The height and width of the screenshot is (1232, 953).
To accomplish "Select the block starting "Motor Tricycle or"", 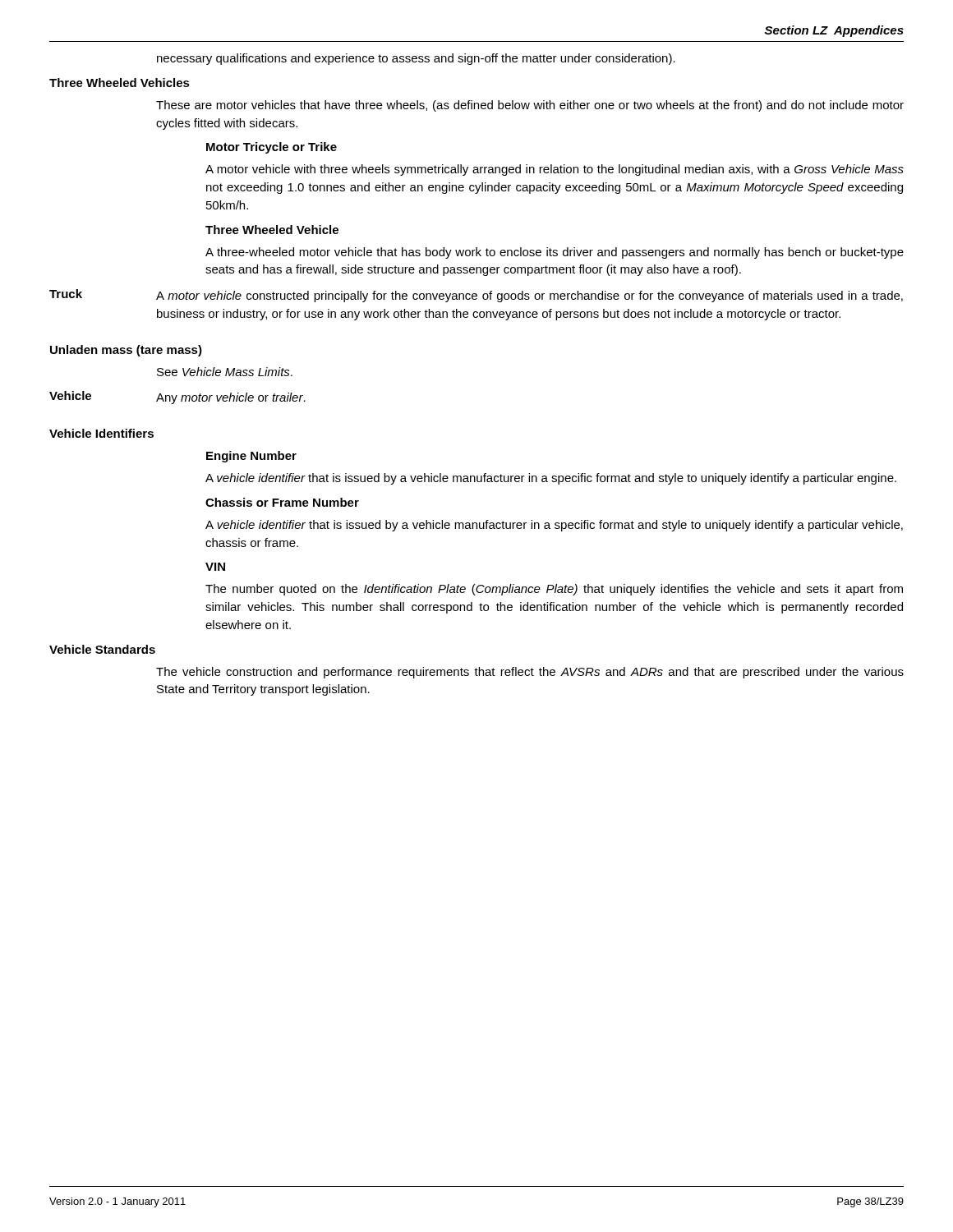I will (271, 147).
